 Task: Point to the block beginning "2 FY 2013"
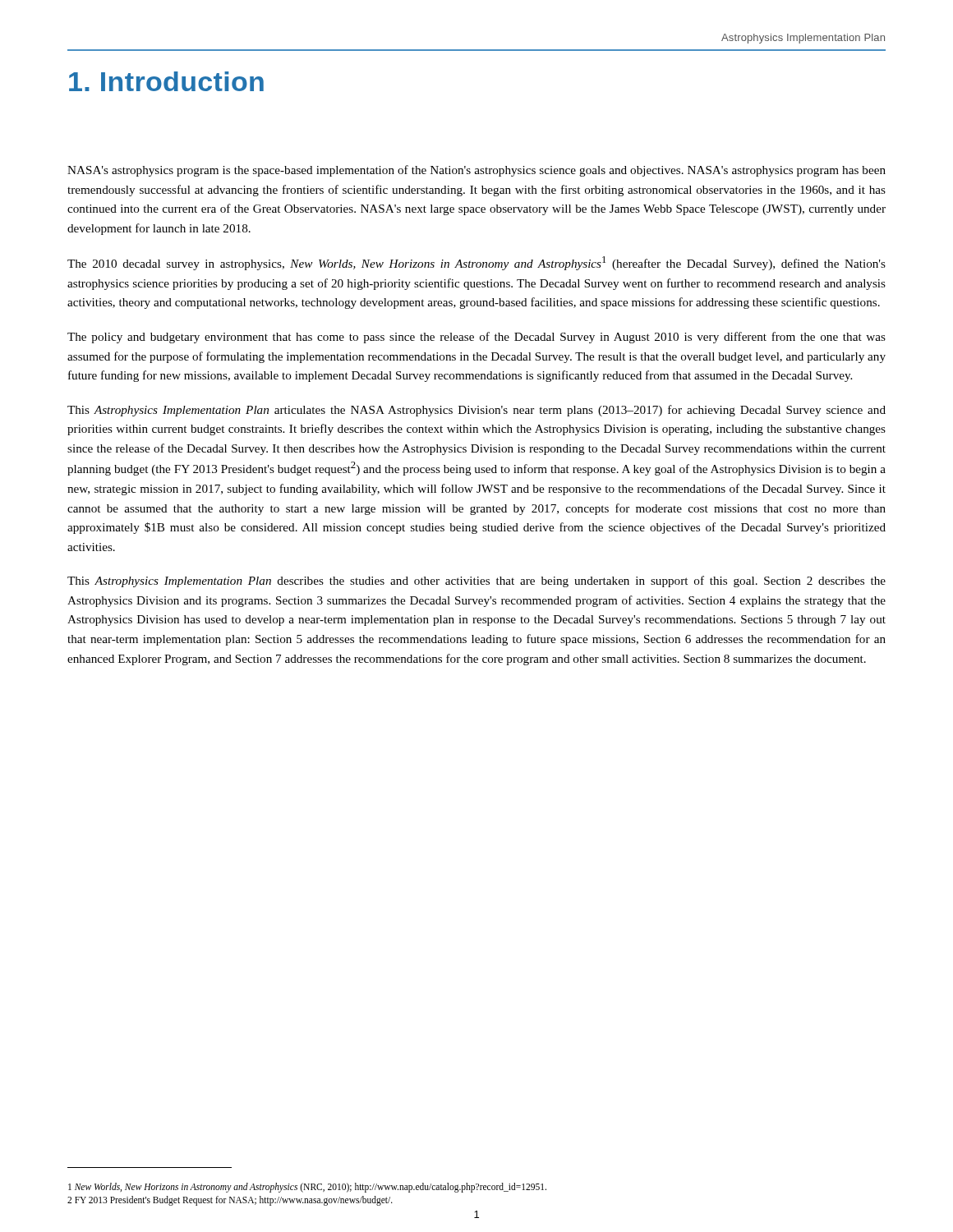(230, 1200)
